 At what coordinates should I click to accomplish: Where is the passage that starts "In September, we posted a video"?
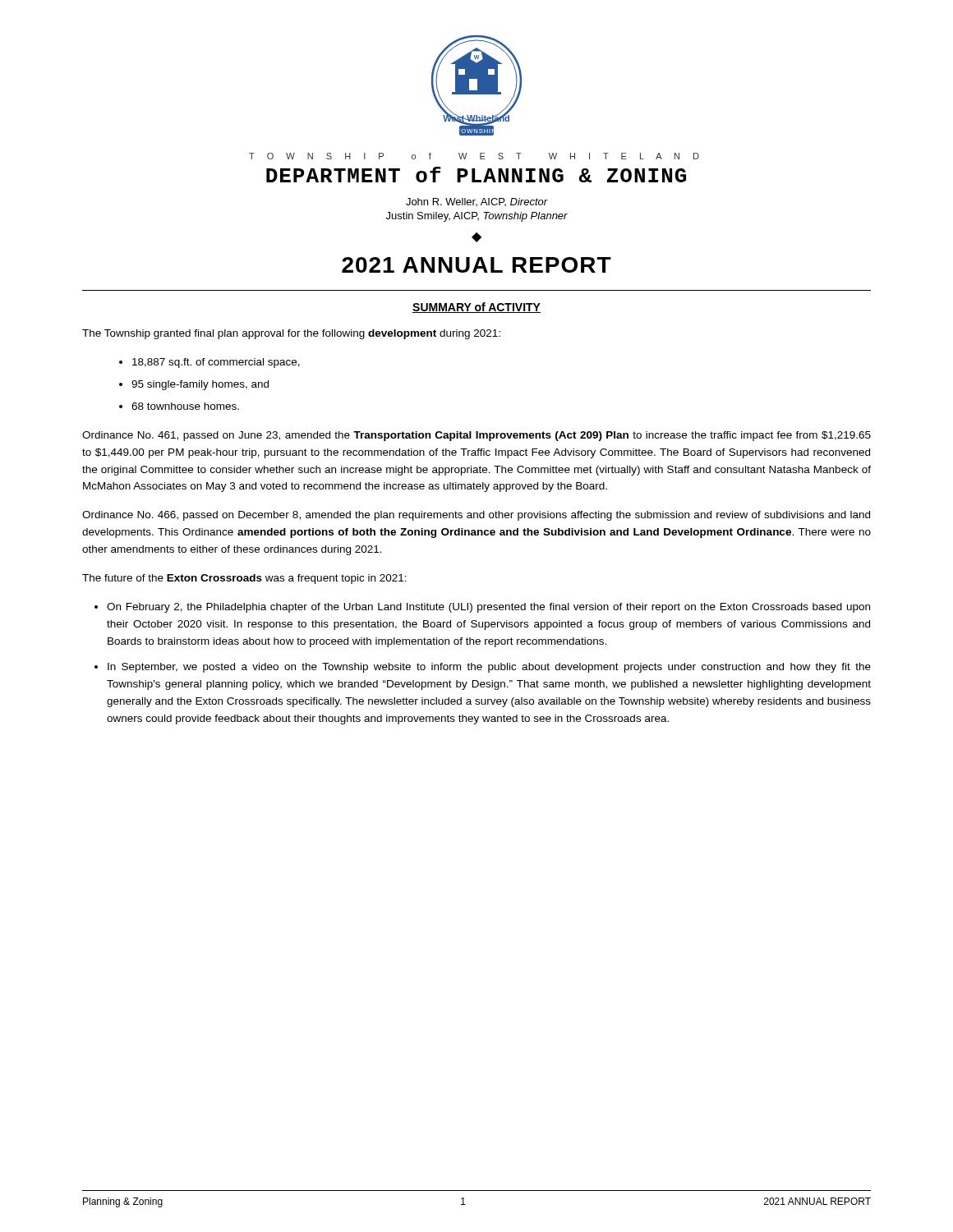pyautogui.click(x=489, y=692)
